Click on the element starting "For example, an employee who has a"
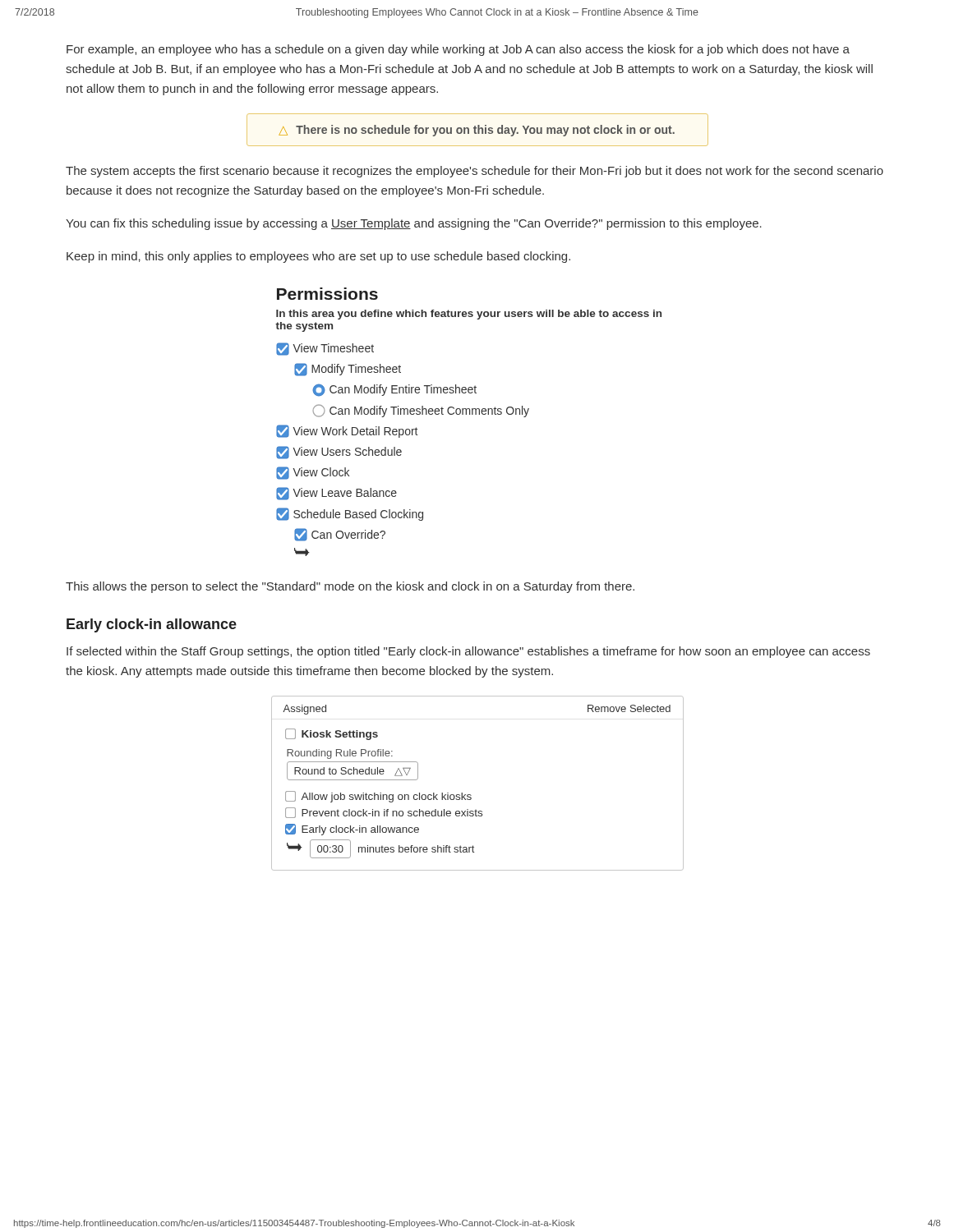 [470, 69]
